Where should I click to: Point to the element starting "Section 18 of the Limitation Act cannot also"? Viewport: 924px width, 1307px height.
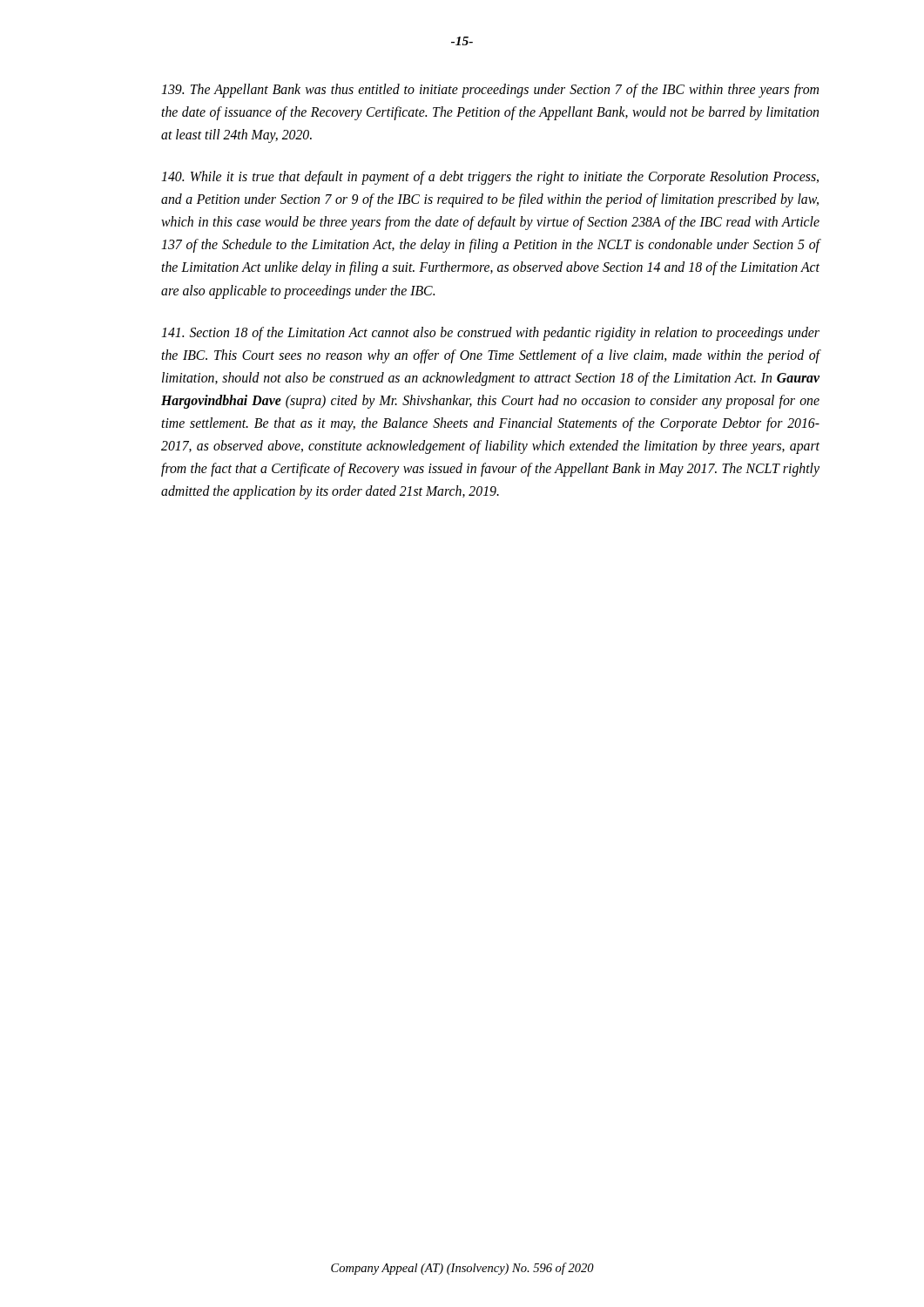pos(490,412)
